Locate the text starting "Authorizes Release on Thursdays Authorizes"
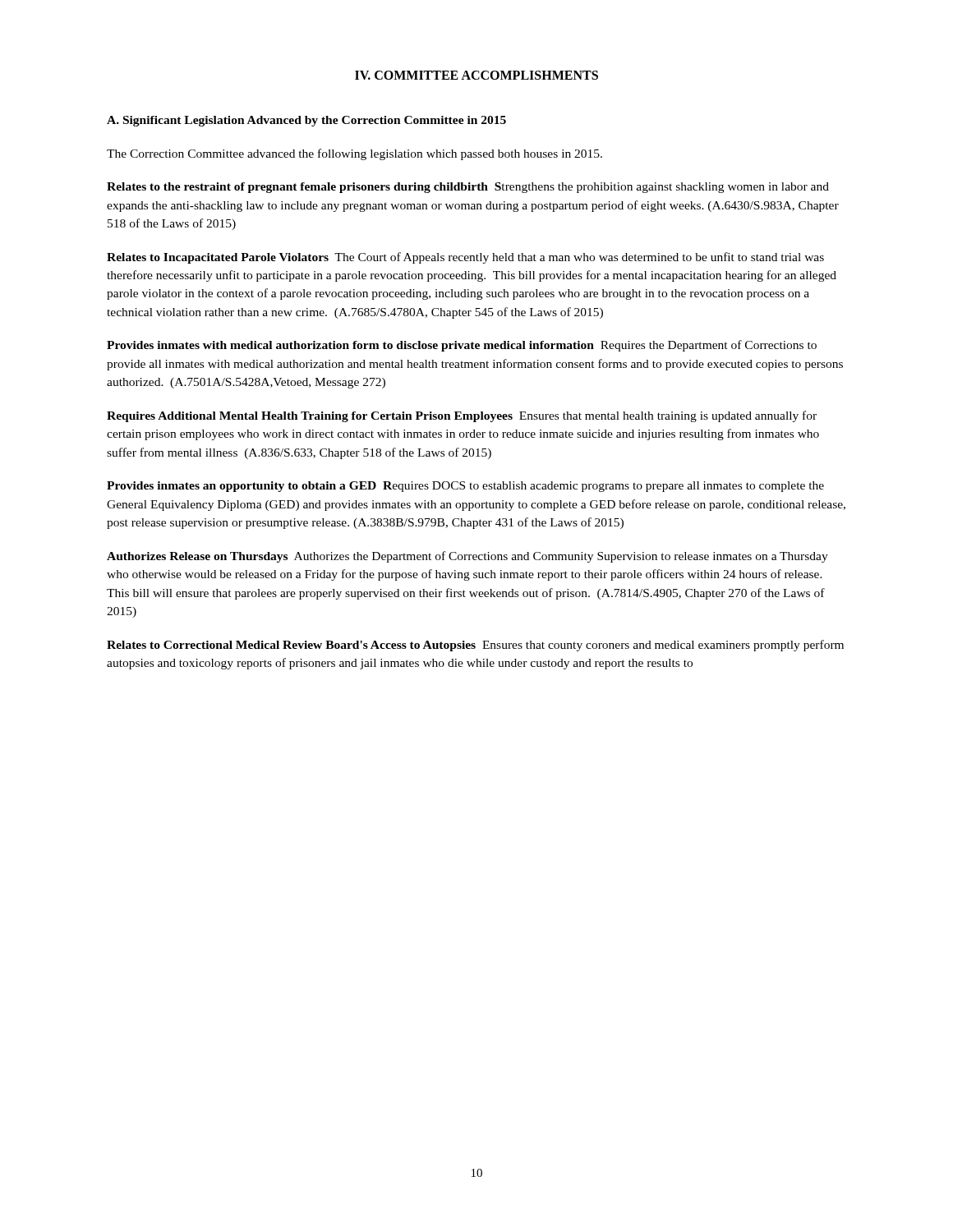Image resolution: width=953 pixels, height=1232 pixels. coord(467,583)
